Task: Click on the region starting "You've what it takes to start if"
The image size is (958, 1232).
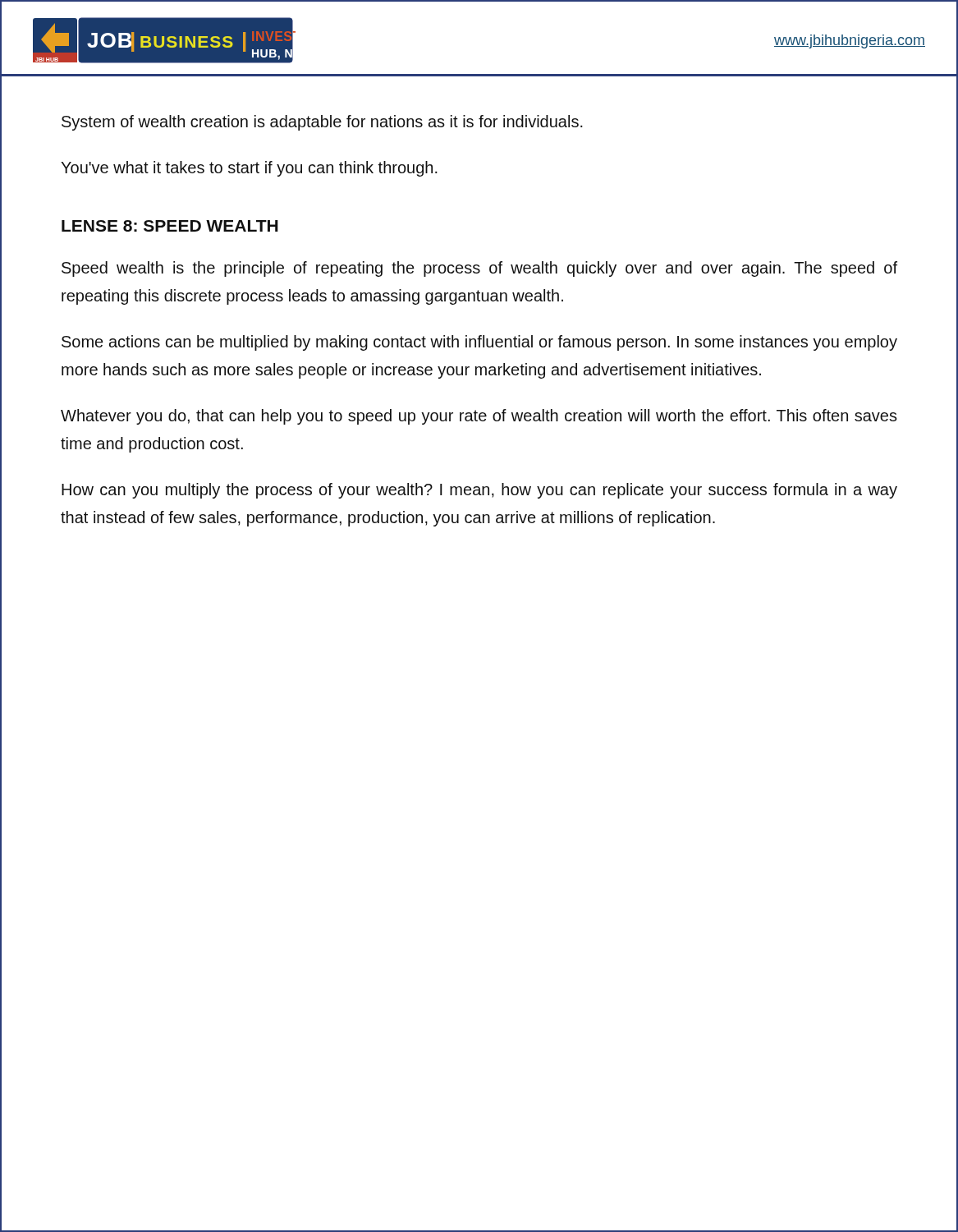Action: [x=250, y=168]
